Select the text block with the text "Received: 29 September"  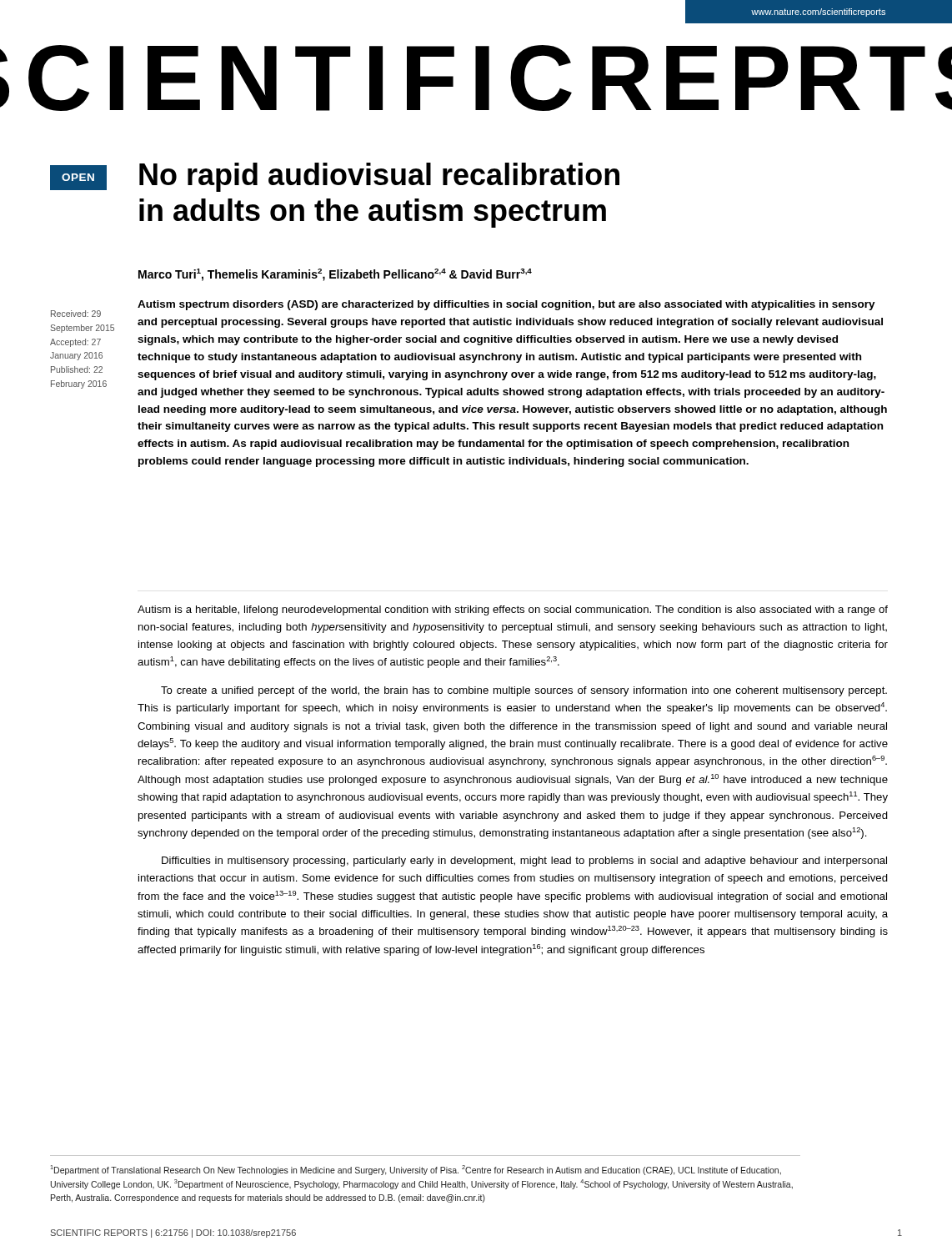tap(82, 349)
